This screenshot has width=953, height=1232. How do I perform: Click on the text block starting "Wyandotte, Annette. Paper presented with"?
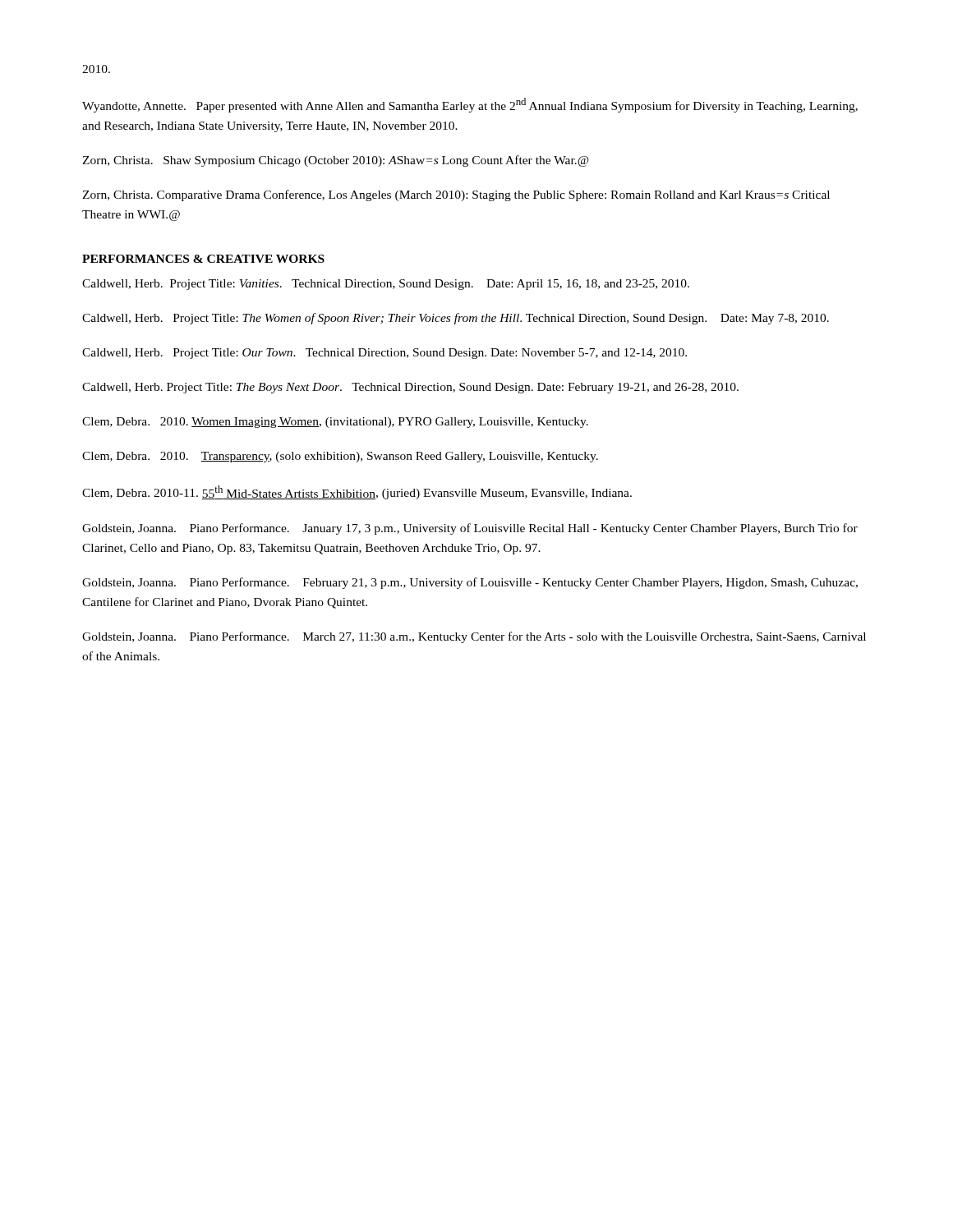click(470, 114)
